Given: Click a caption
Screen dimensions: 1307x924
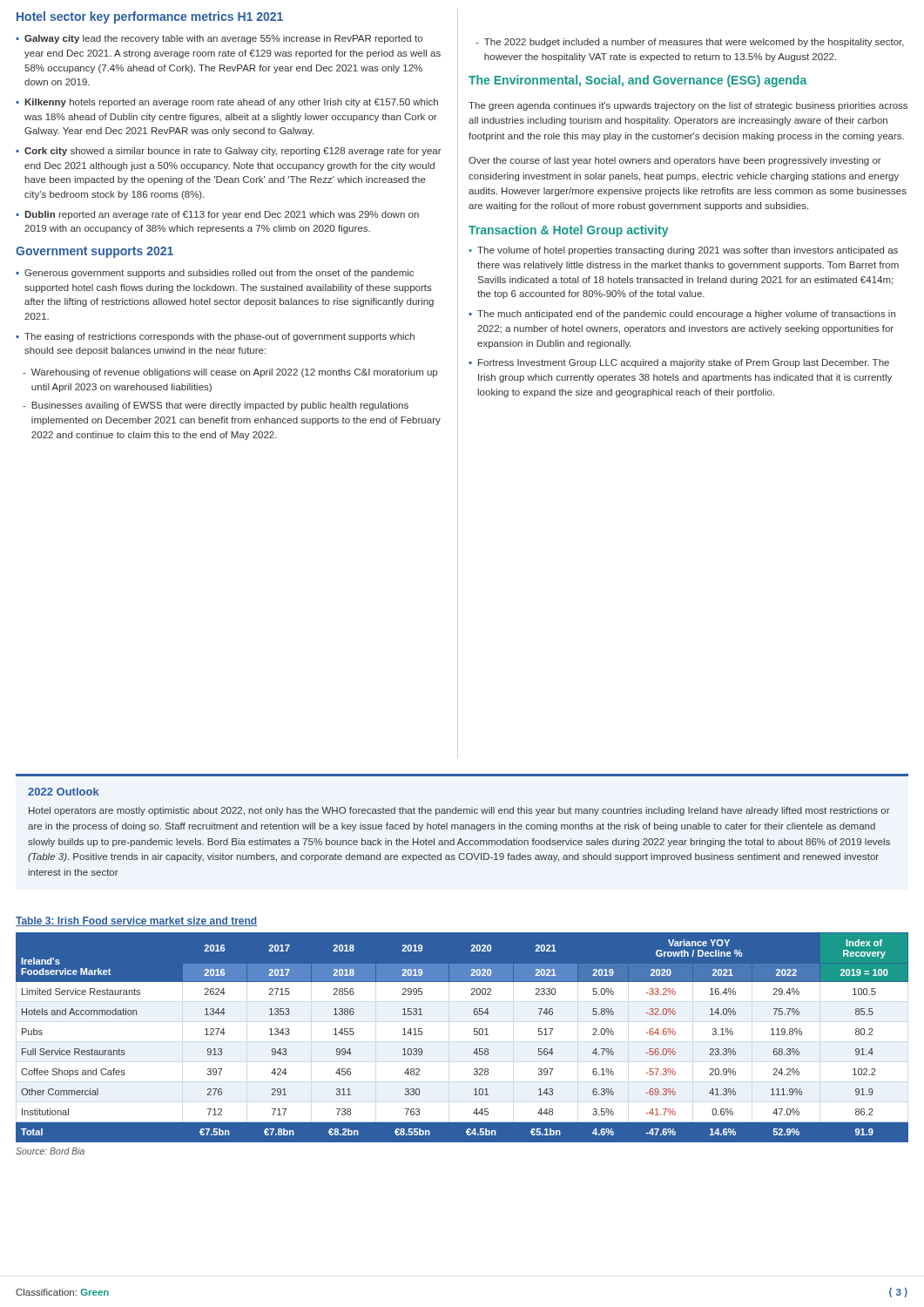Looking at the screenshot, I should click(x=462, y=921).
